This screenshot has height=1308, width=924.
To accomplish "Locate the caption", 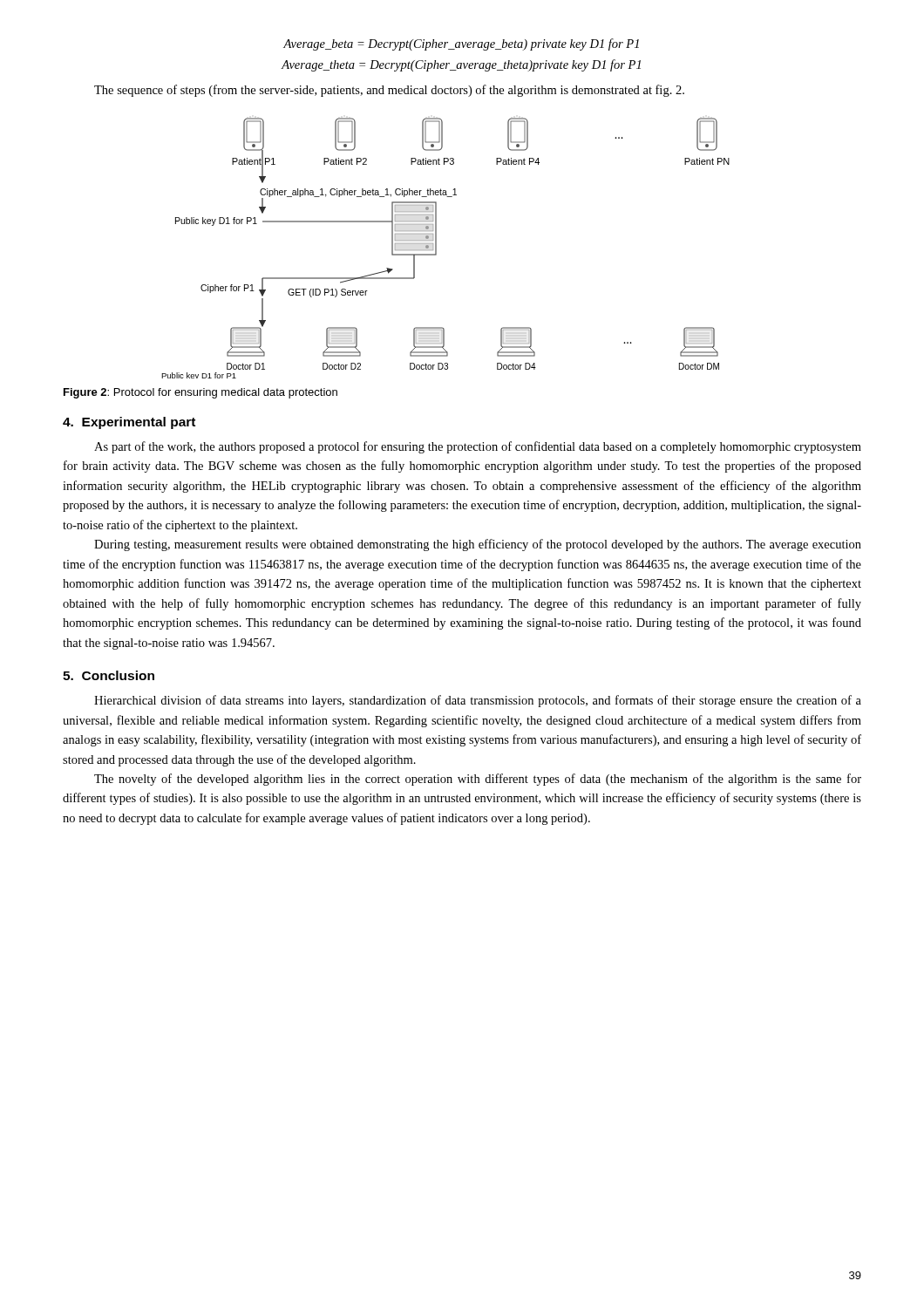I will (x=462, y=392).
